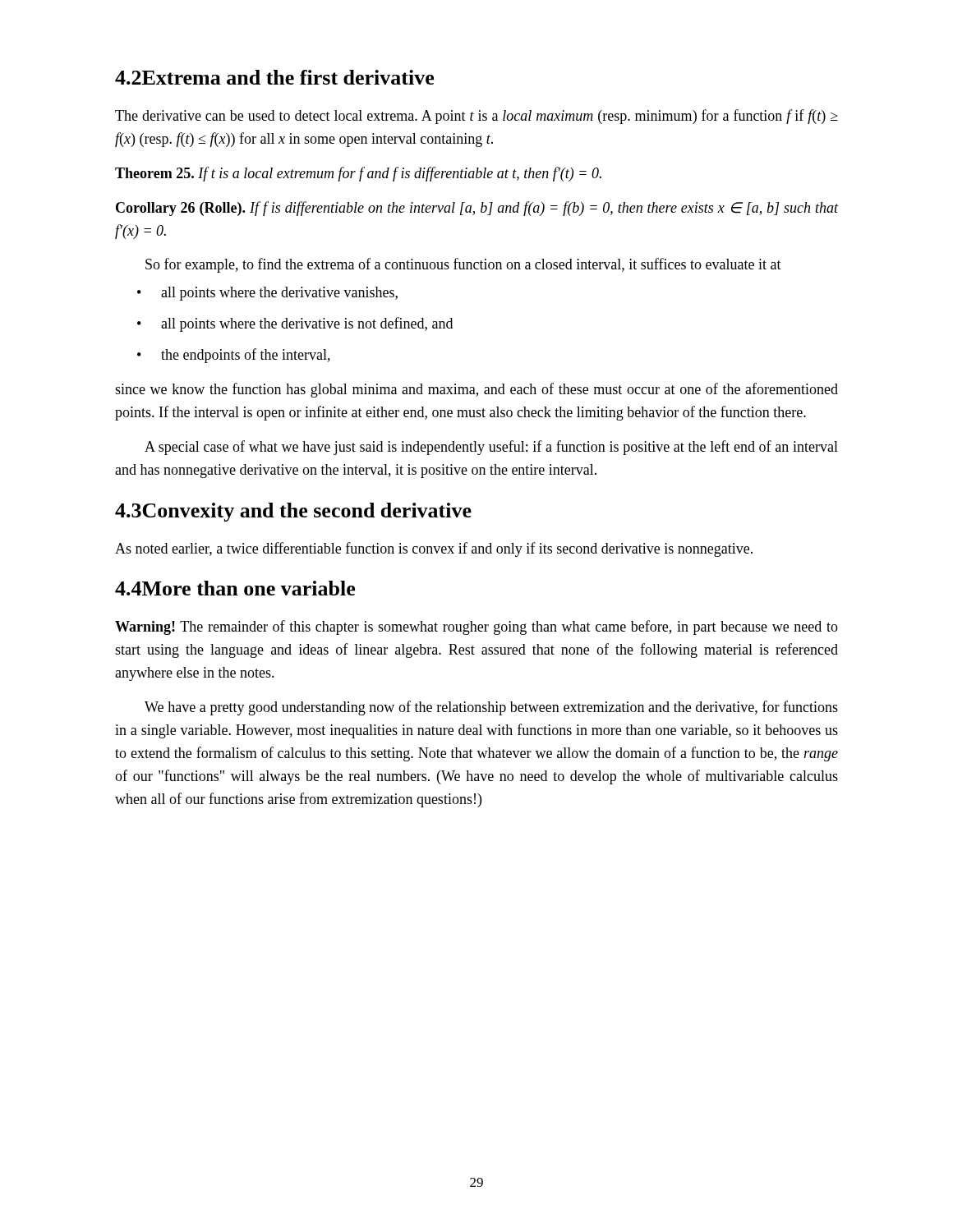Point to the passage starting "The derivative can be used to"
This screenshot has width=953, height=1232.
click(x=476, y=128)
